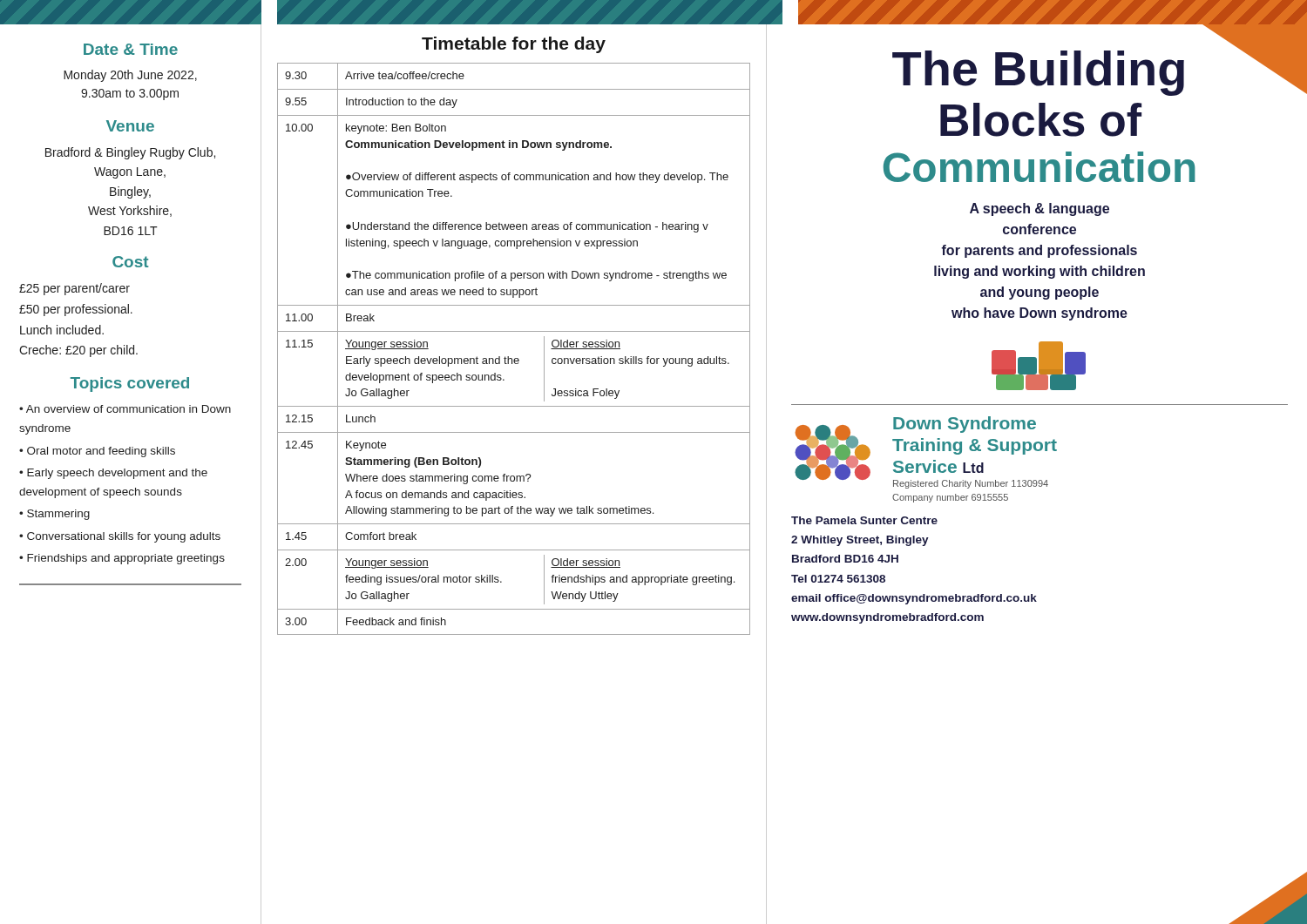Image resolution: width=1307 pixels, height=924 pixels.
Task: Navigate to the block starting "Friendships and appropriate greetings"
Action: (126, 558)
